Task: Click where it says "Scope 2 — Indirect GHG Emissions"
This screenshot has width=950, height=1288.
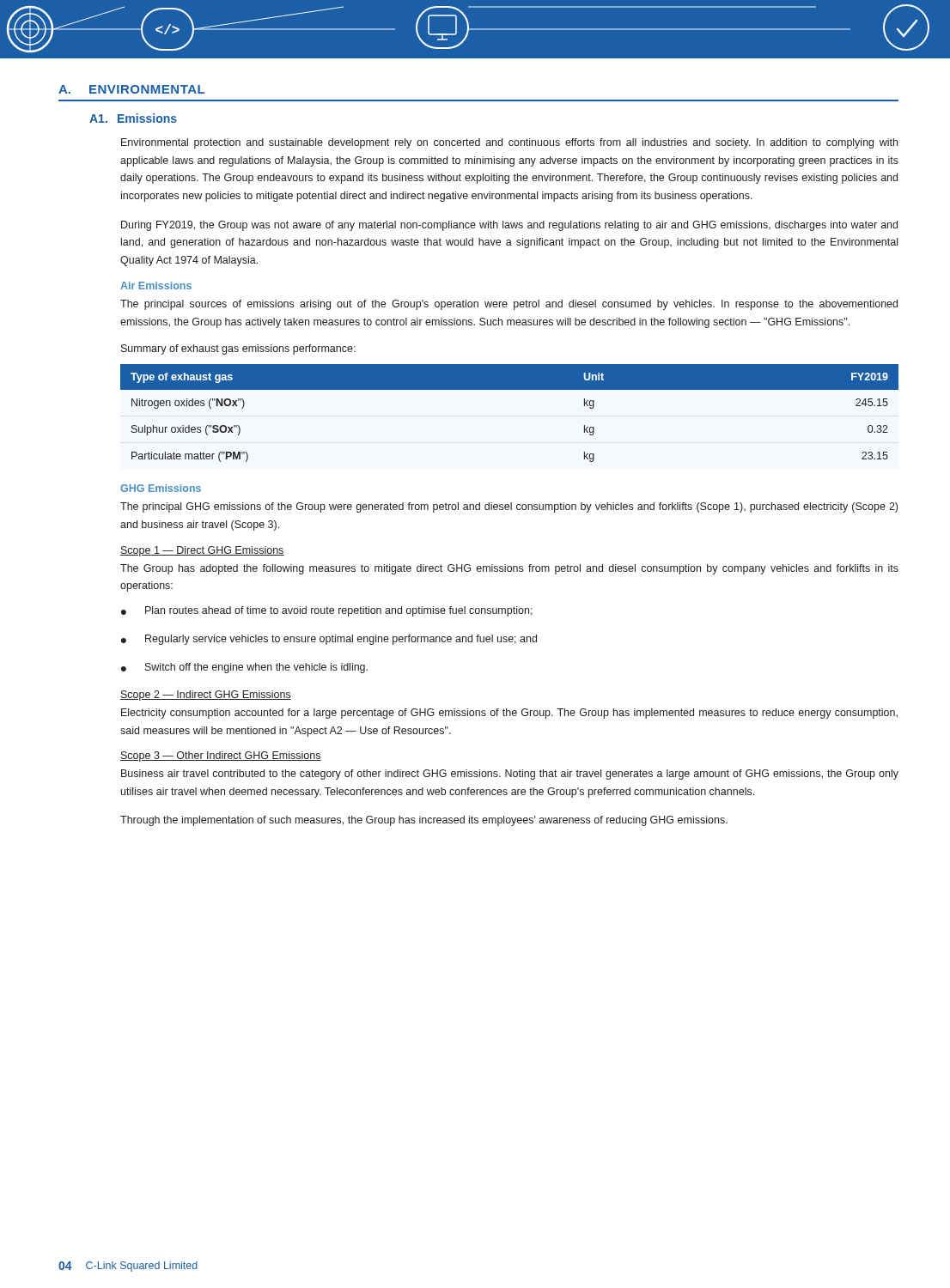Action: (x=206, y=695)
